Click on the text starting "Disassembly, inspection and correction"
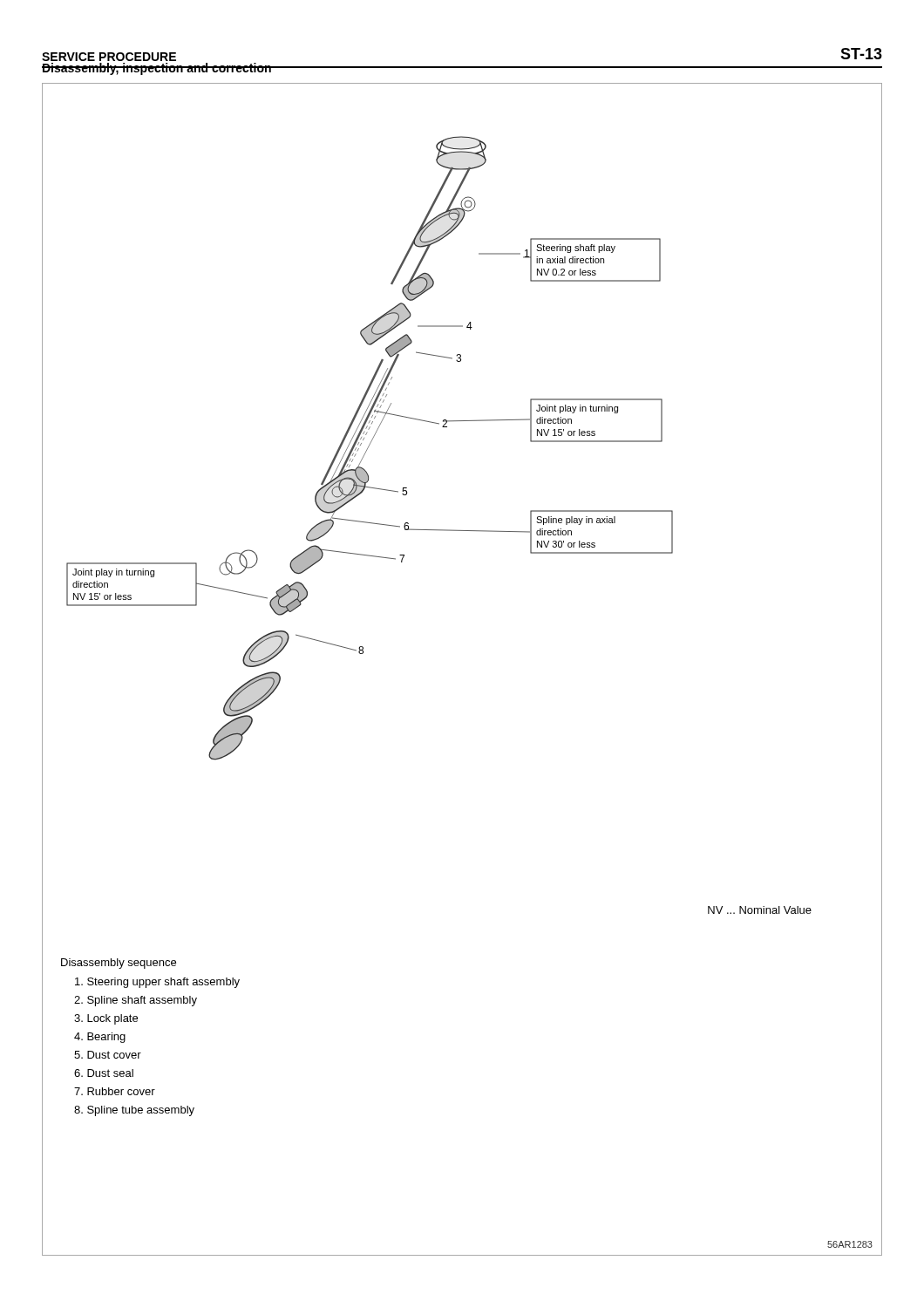924x1308 pixels. click(x=157, y=68)
